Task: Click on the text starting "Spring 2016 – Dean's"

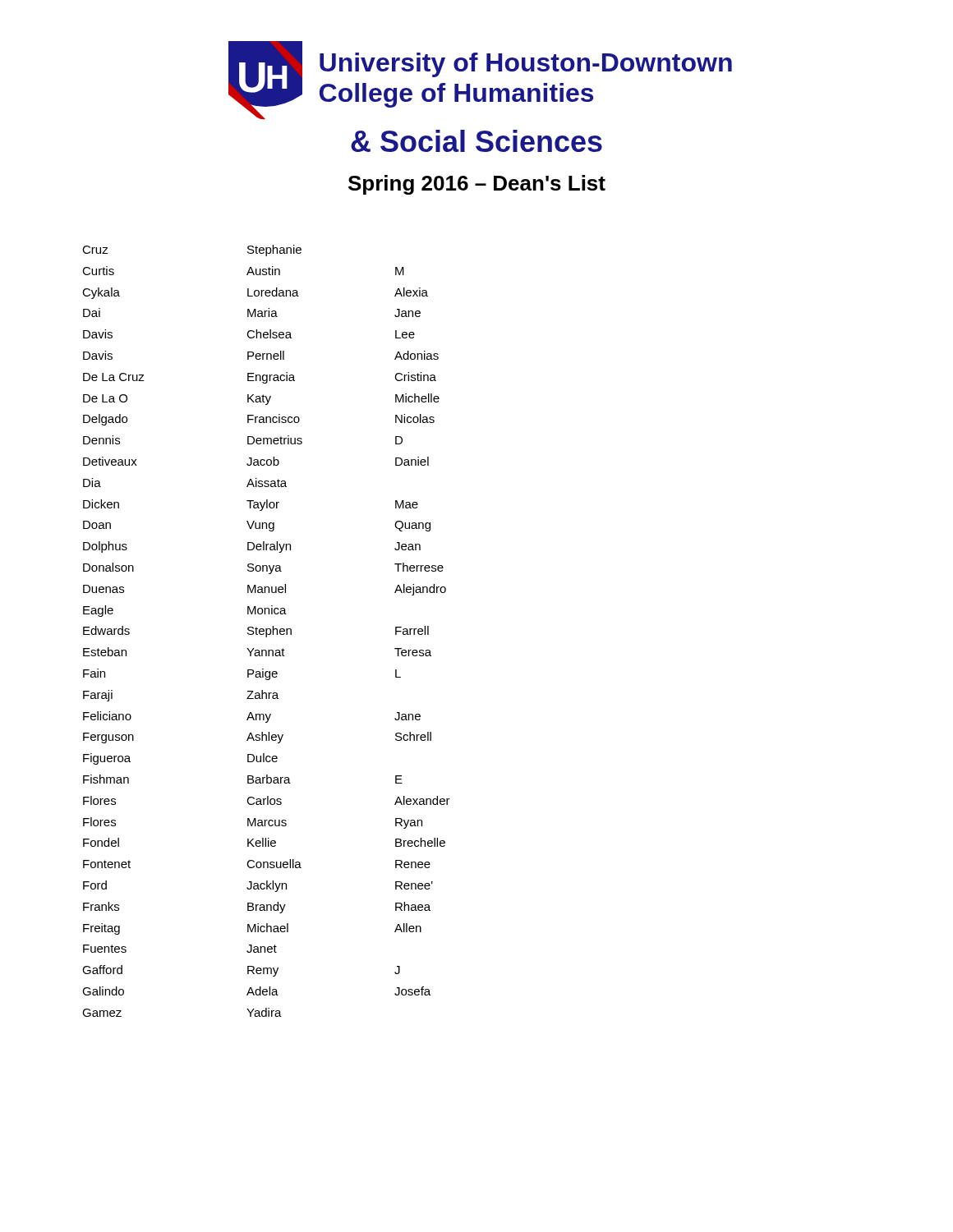Action: pos(476,183)
